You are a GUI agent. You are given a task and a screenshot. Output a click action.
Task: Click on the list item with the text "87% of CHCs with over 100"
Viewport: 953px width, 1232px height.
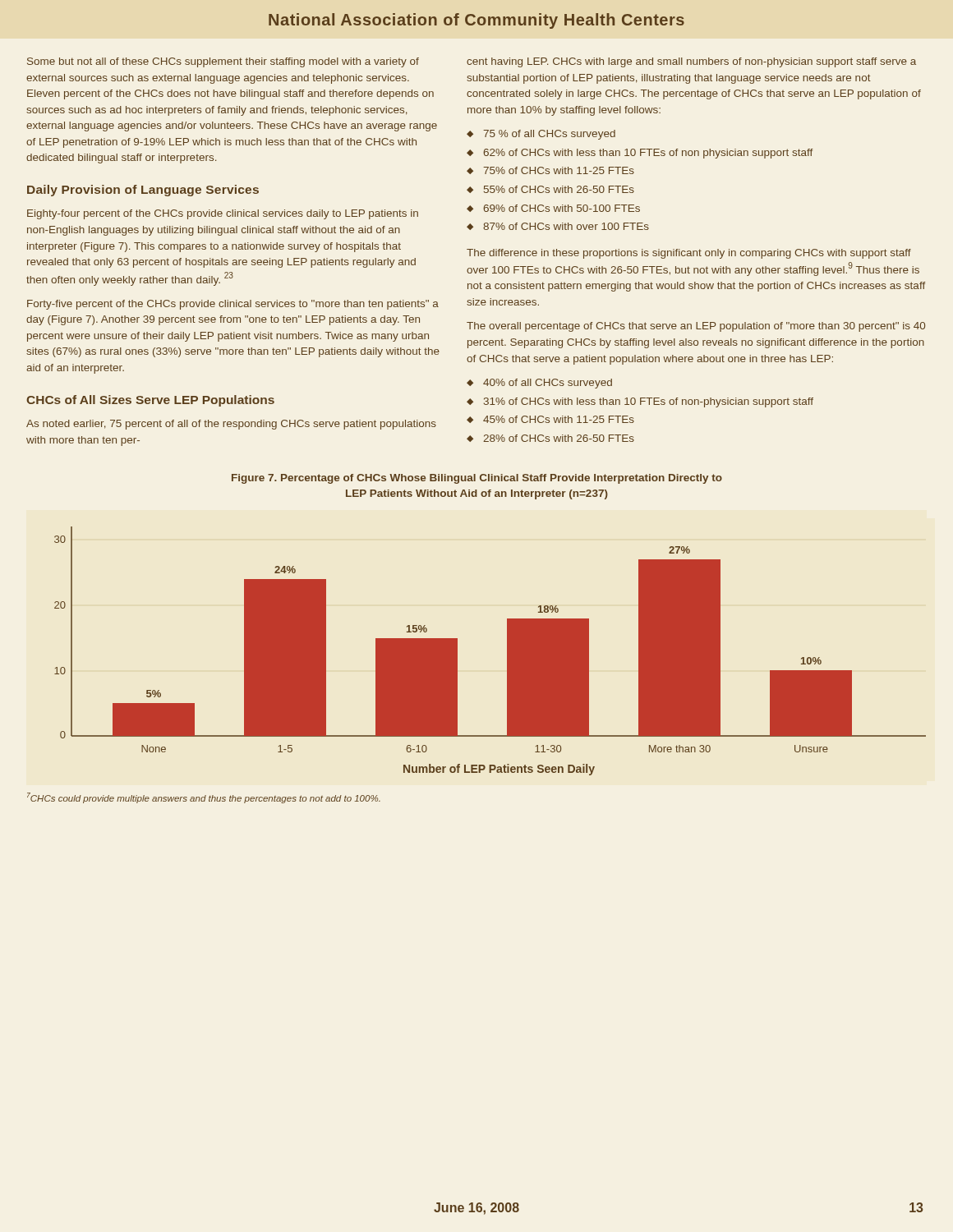click(x=566, y=226)
